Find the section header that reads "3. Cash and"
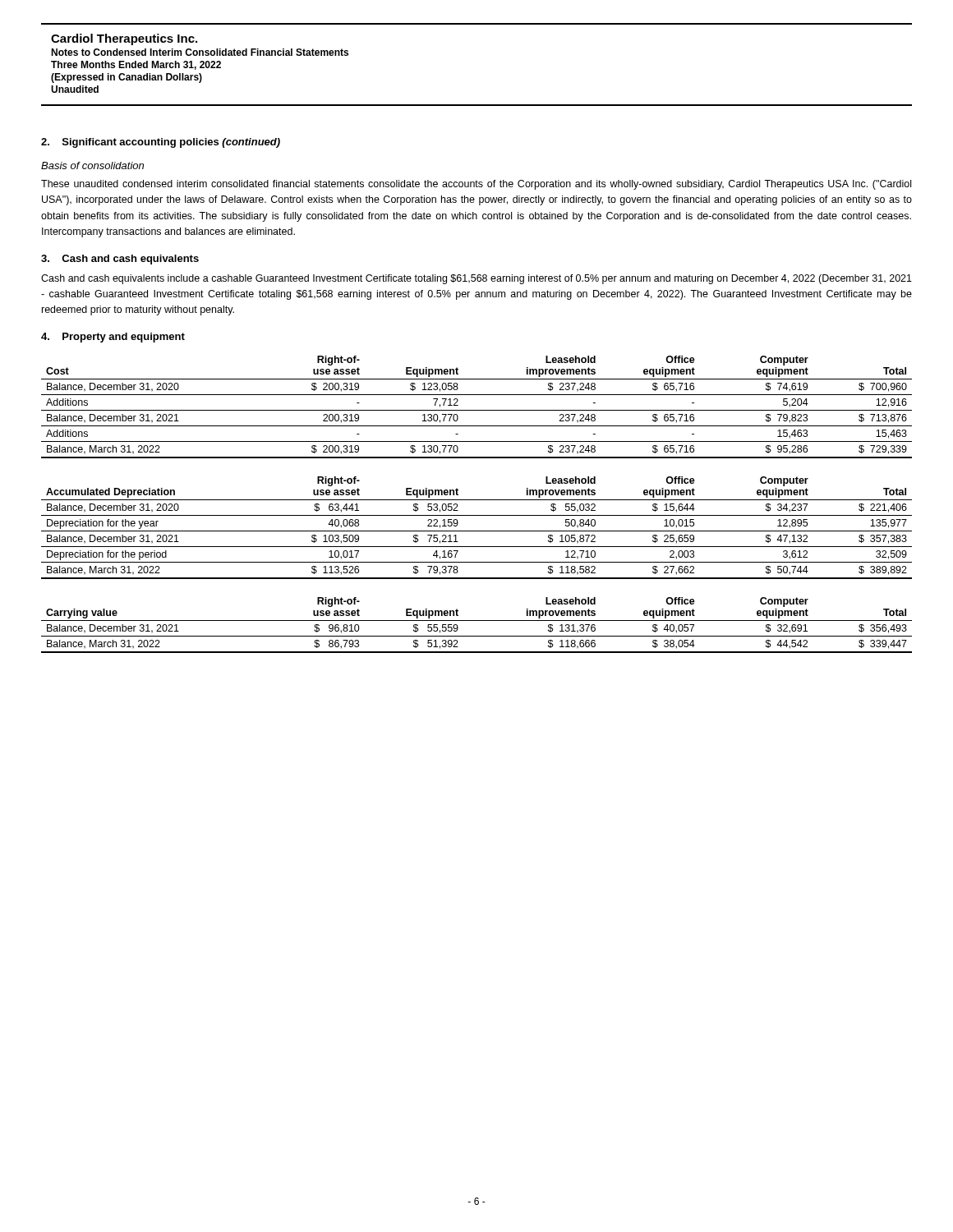Viewport: 953px width, 1232px height. coord(120,258)
